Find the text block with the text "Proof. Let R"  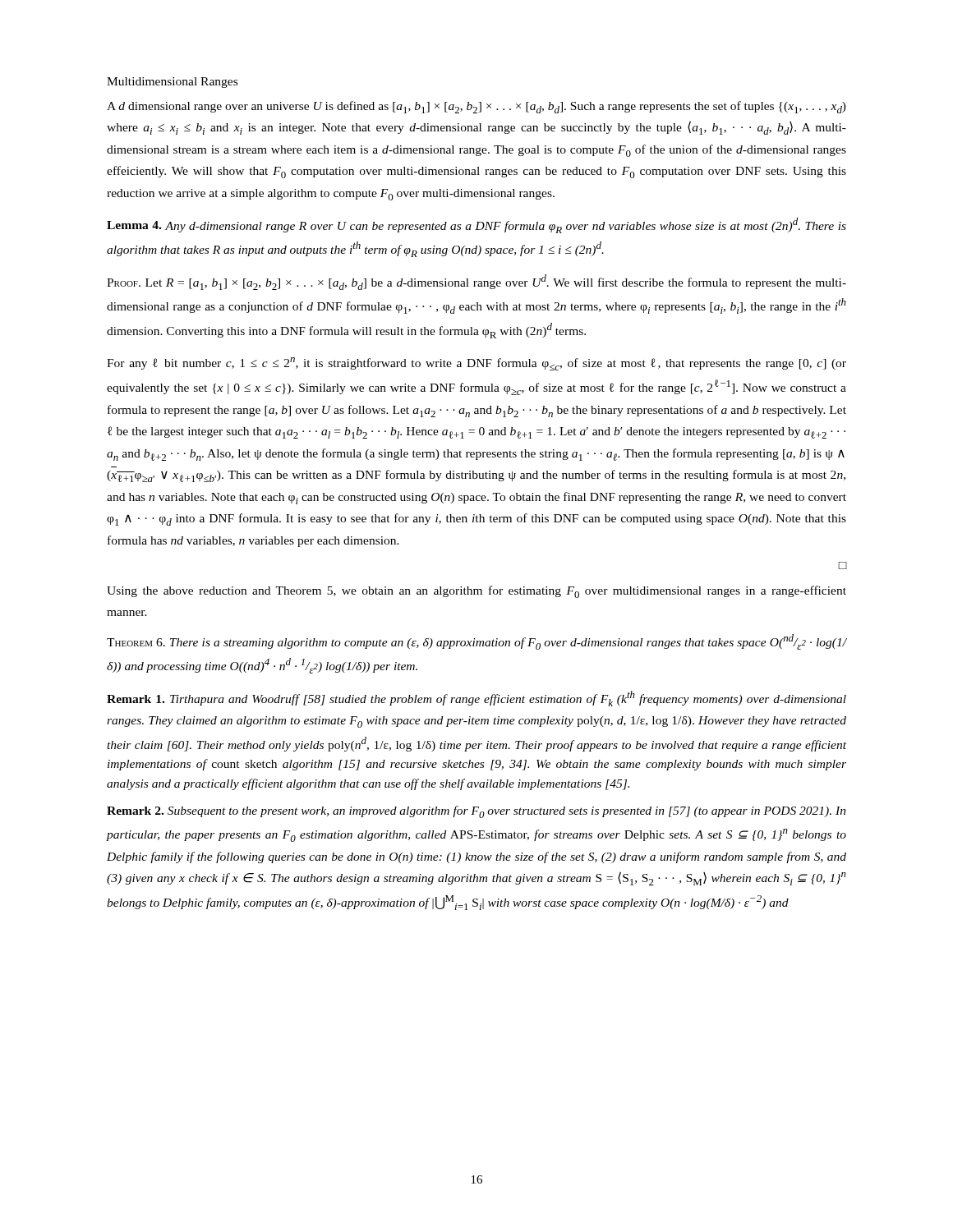pyautogui.click(x=476, y=306)
